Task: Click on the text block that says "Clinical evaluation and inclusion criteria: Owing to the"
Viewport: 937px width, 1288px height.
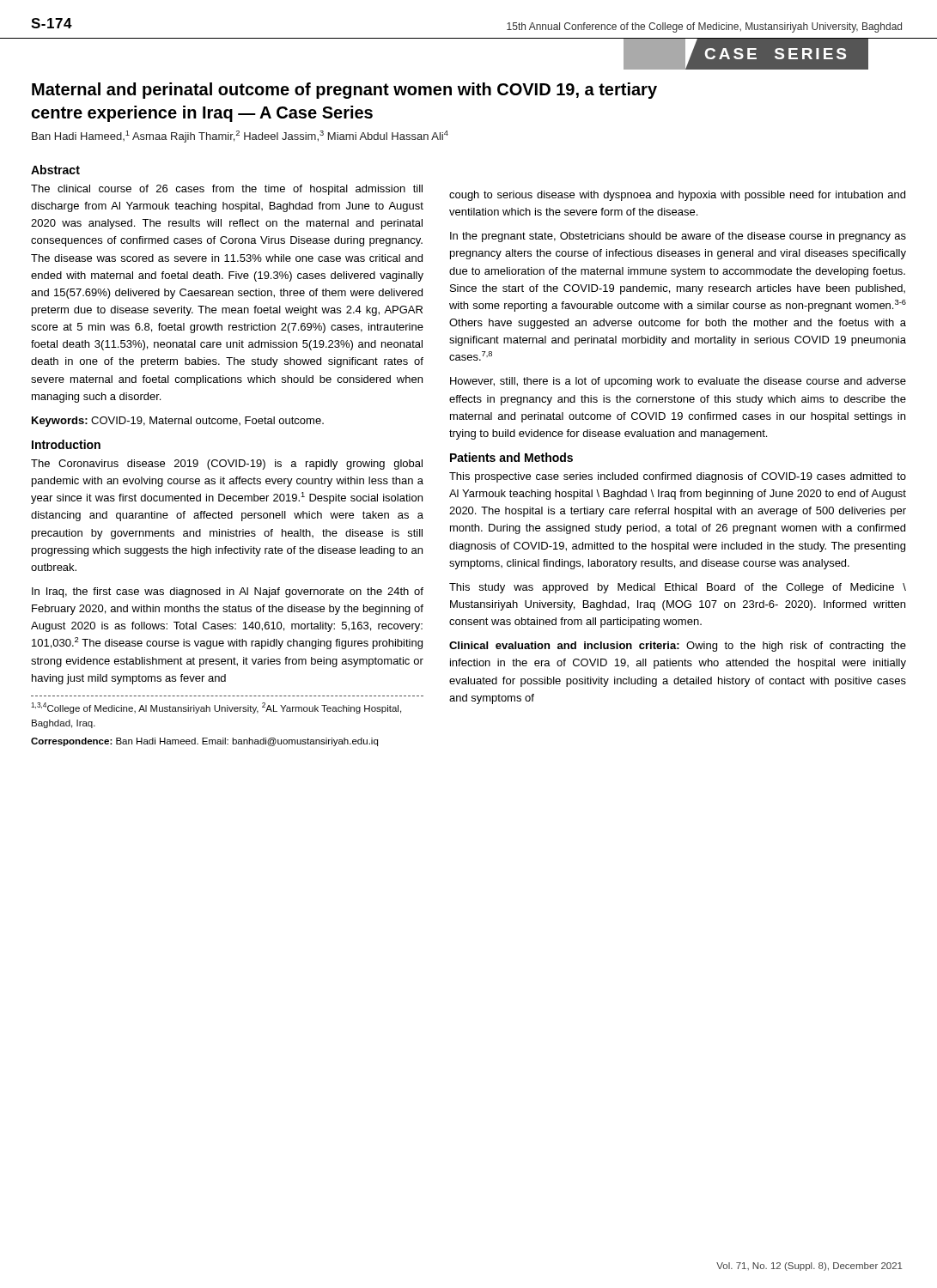Action: coord(678,671)
